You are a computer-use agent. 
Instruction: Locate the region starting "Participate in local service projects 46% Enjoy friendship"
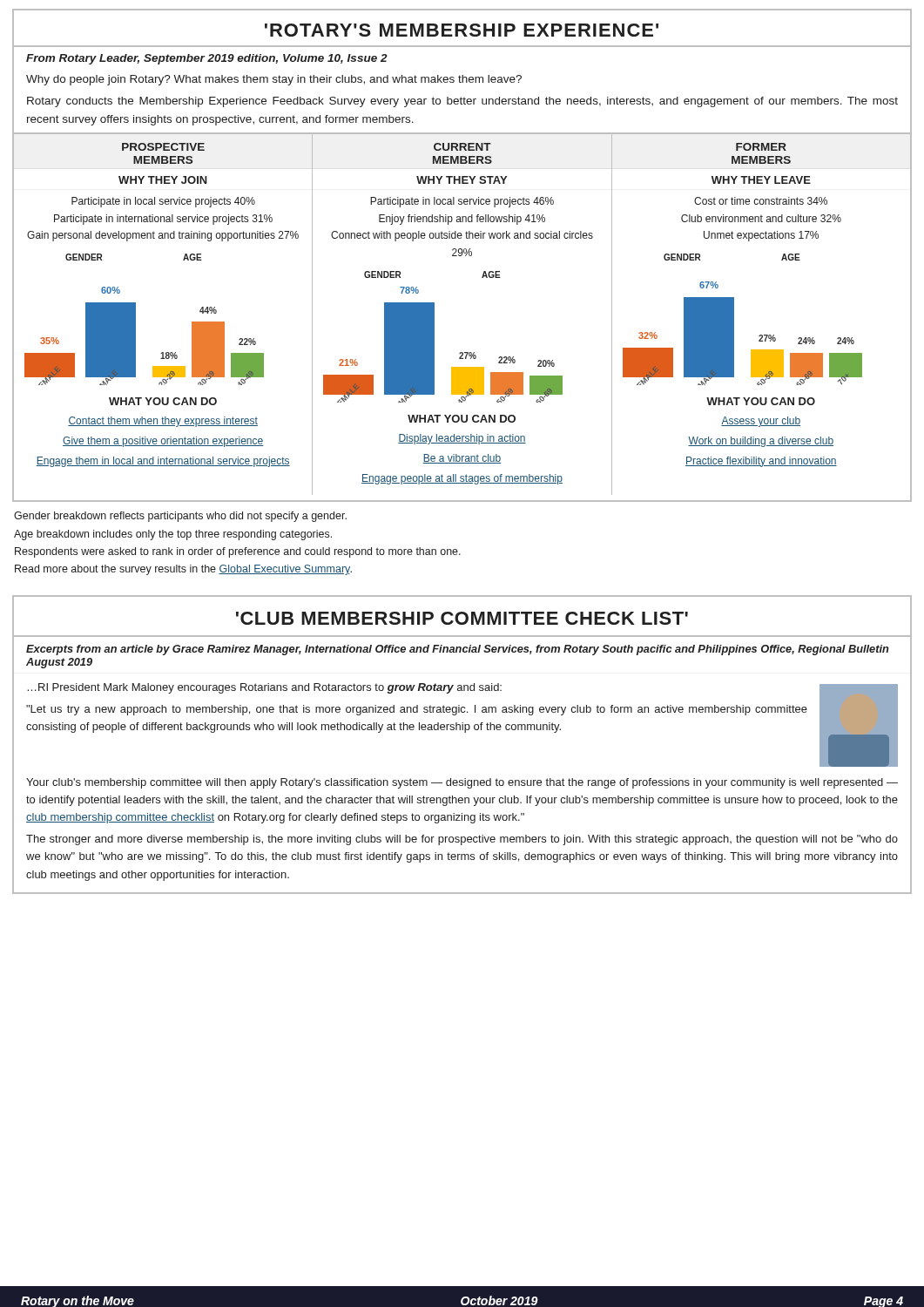(x=462, y=227)
